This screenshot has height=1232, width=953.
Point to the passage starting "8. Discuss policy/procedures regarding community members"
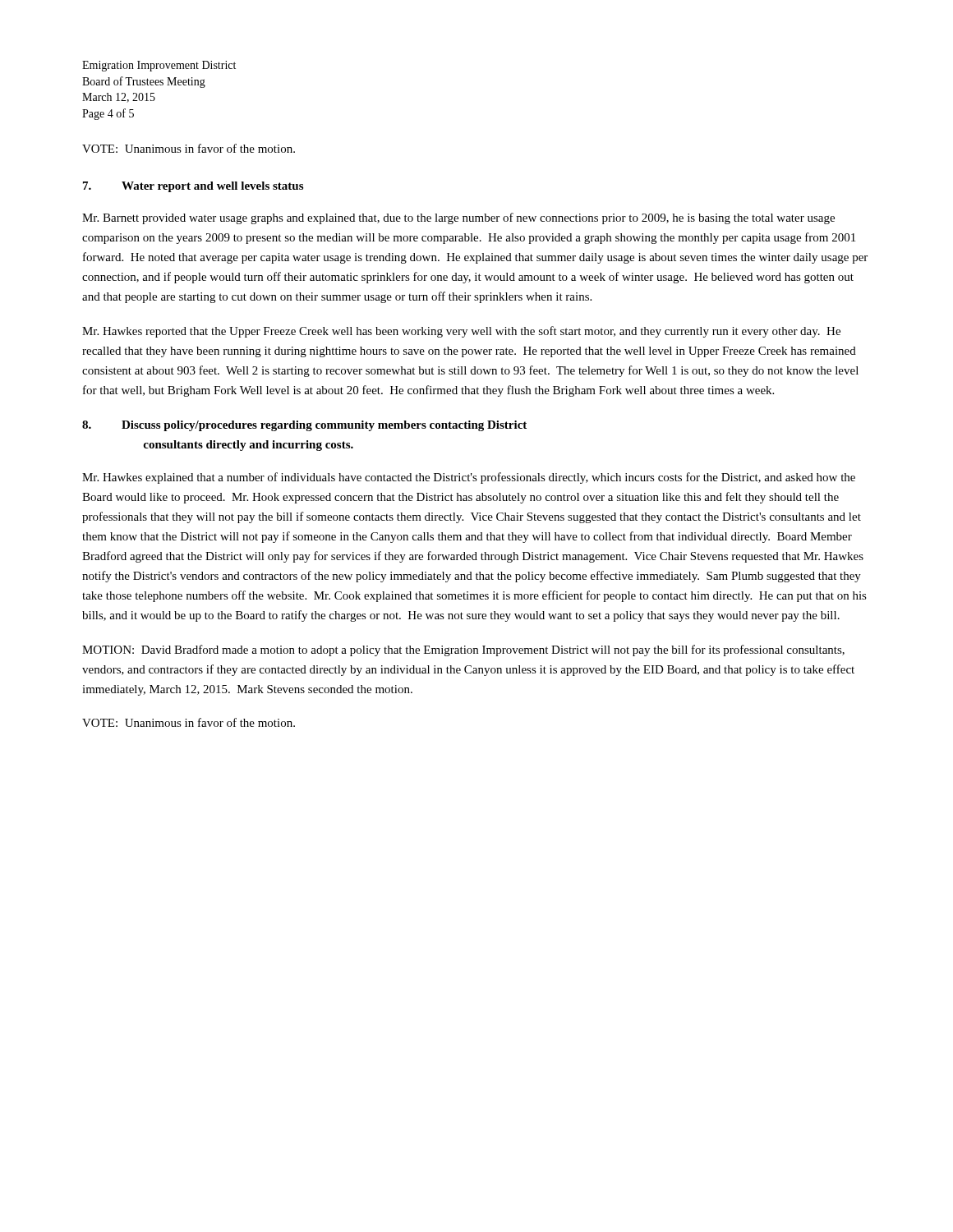click(x=304, y=435)
